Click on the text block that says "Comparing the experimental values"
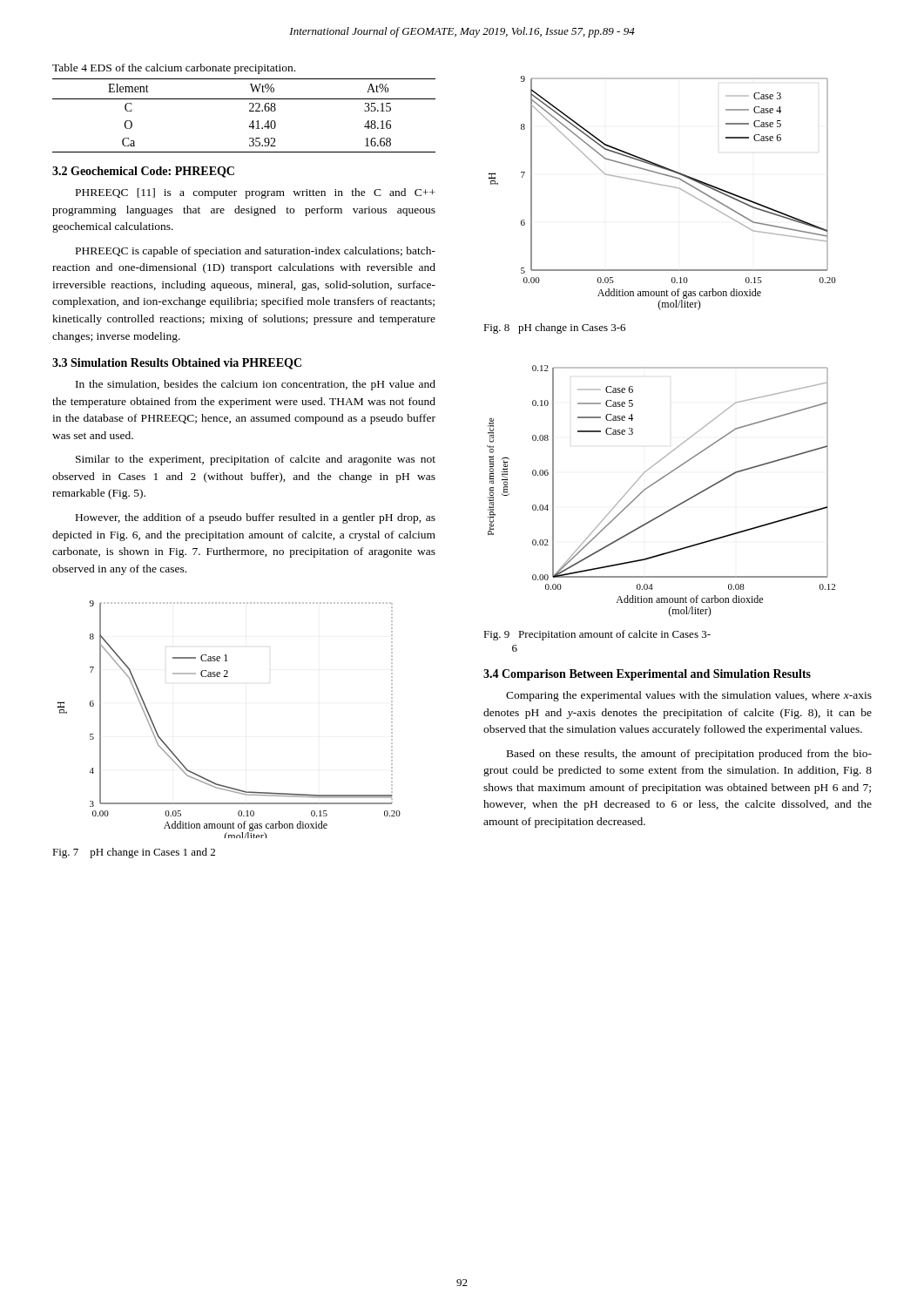This screenshot has width=924, height=1307. pos(678,712)
